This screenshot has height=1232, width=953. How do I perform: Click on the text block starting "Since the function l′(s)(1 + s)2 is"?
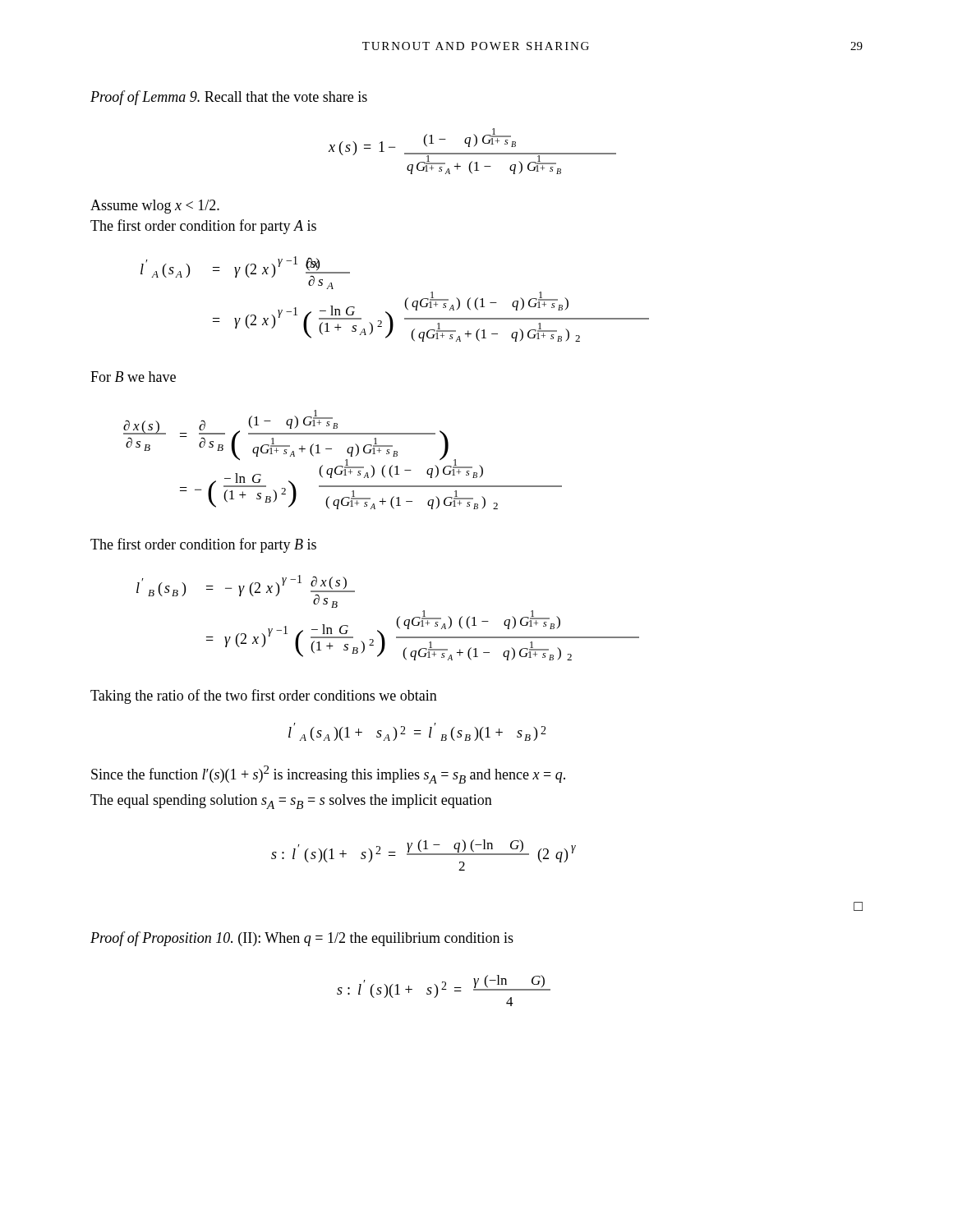tap(328, 774)
